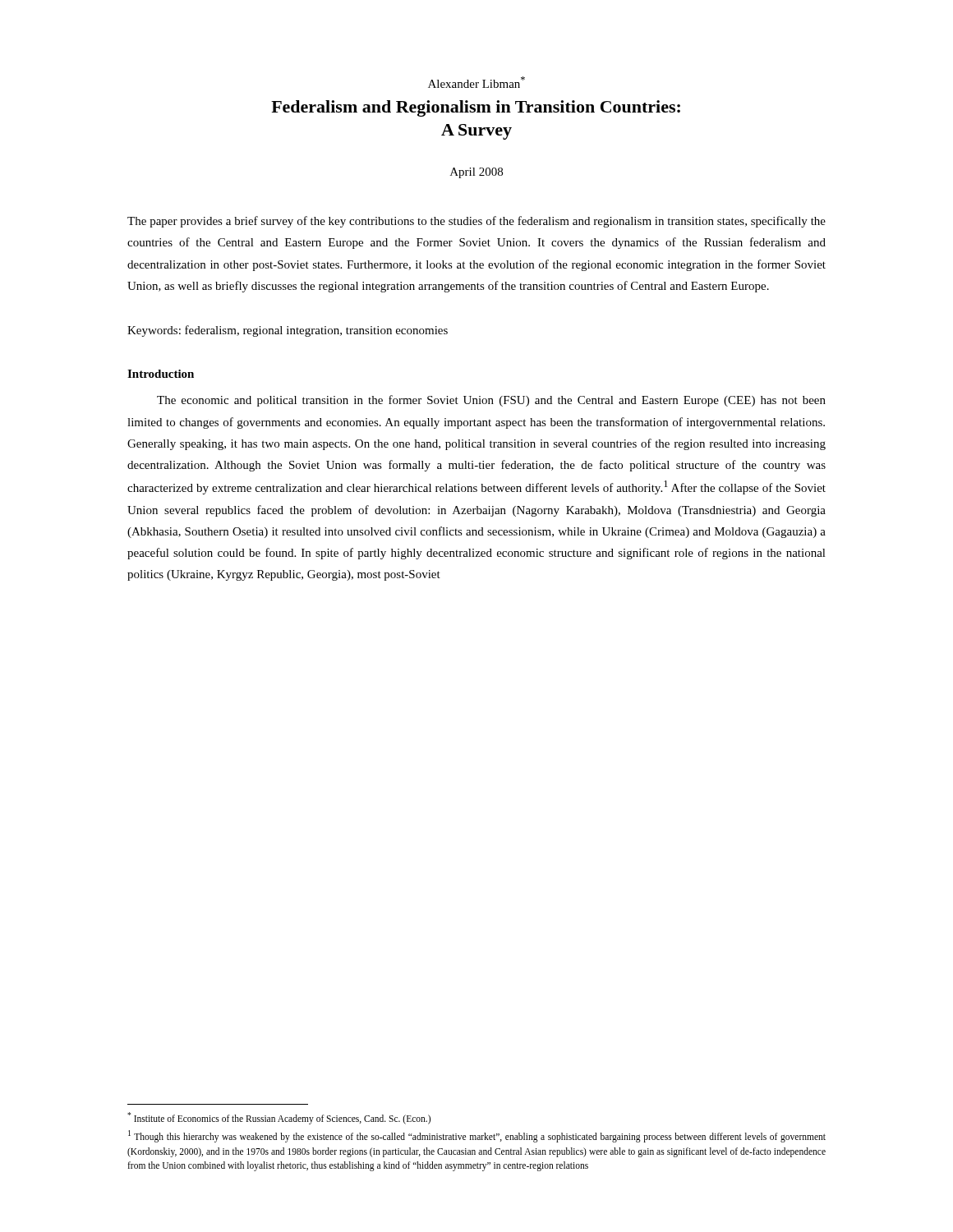Select the text that reads "April 2008"
The image size is (953, 1232).
[476, 172]
